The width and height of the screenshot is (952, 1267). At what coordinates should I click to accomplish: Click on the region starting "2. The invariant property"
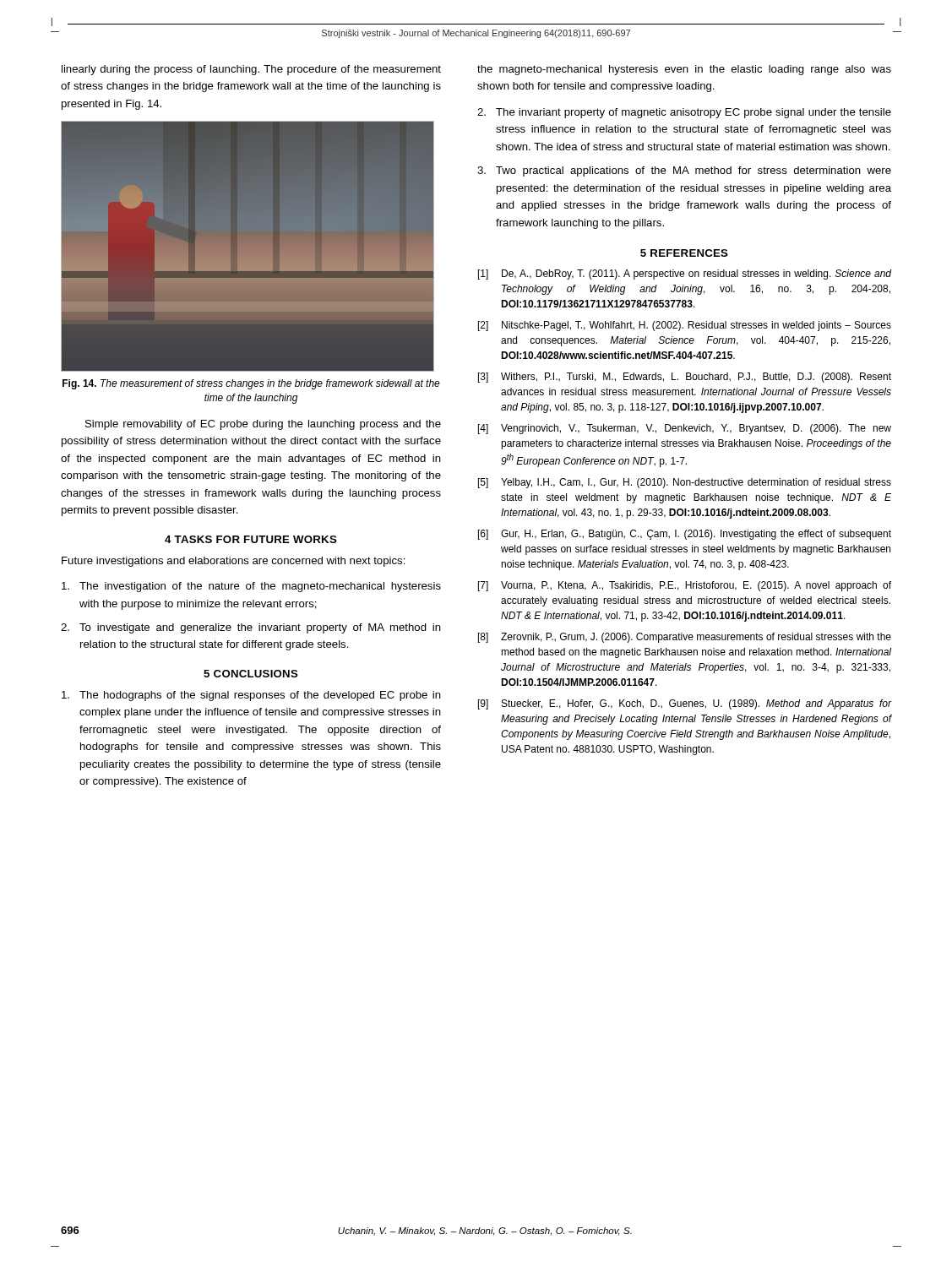click(684, 130)
